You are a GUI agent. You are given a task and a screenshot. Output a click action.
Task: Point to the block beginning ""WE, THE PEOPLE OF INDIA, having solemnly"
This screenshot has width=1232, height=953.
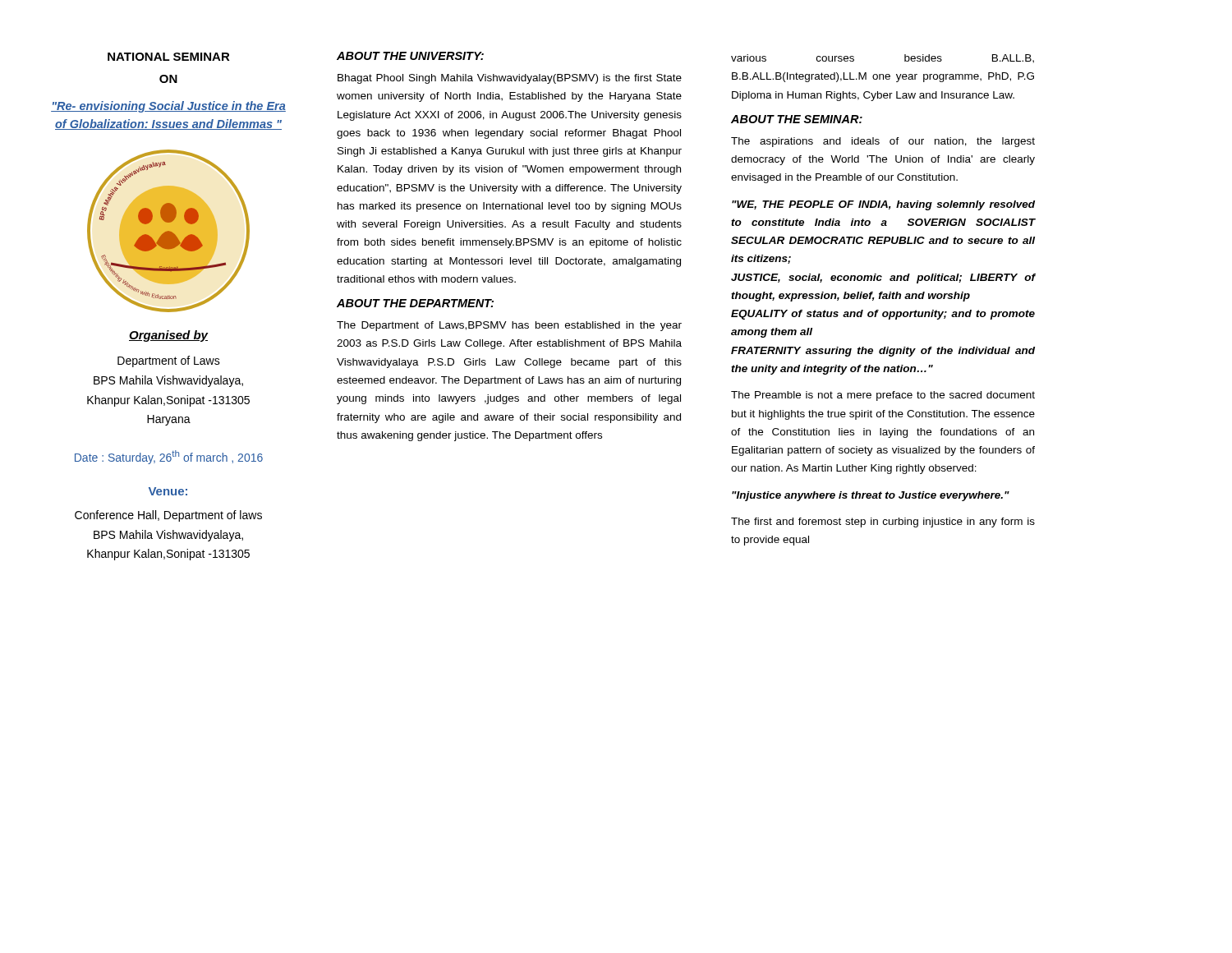[x=883, y=286]
